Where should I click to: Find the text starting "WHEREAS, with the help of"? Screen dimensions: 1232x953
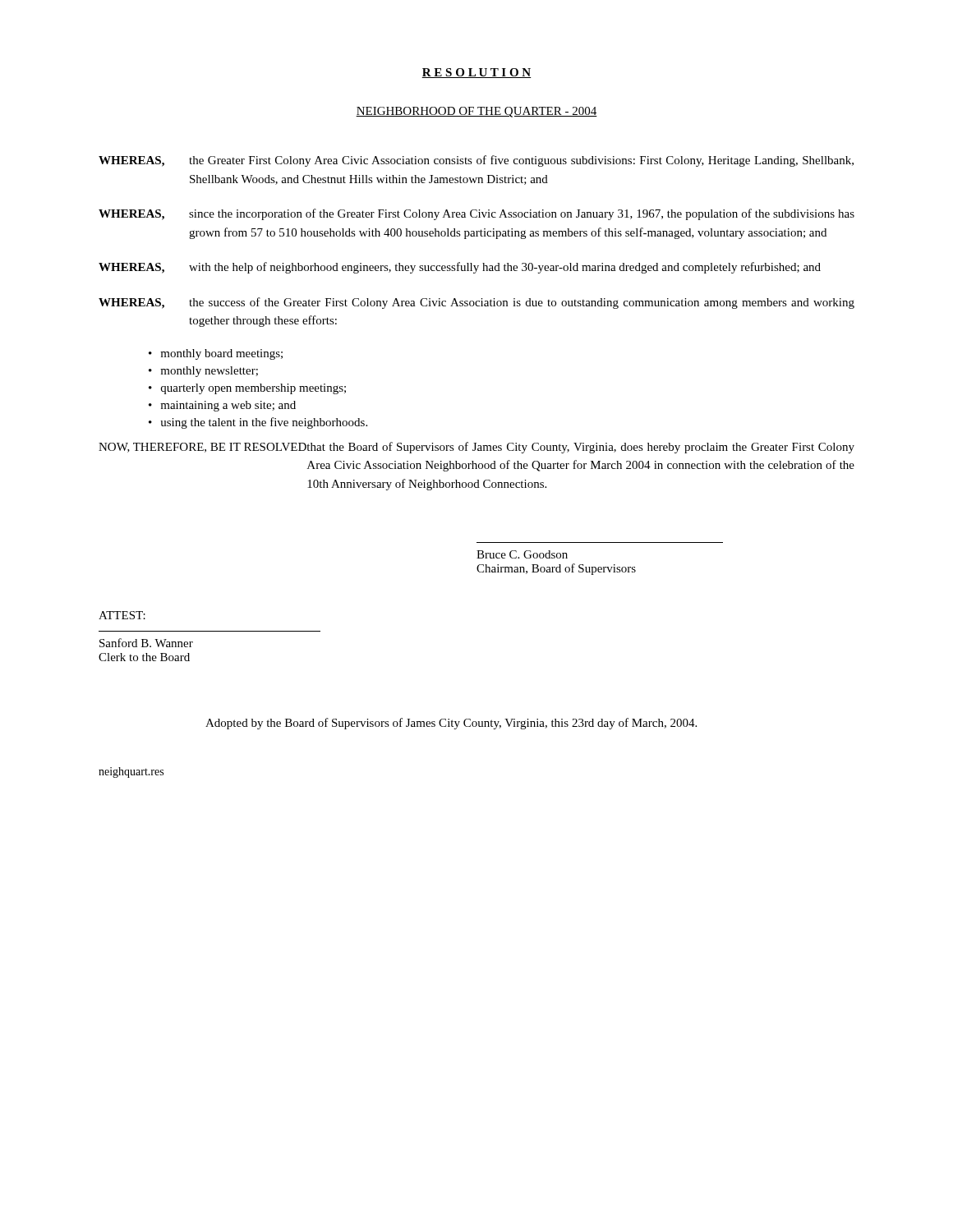click(x=476, y=267)
